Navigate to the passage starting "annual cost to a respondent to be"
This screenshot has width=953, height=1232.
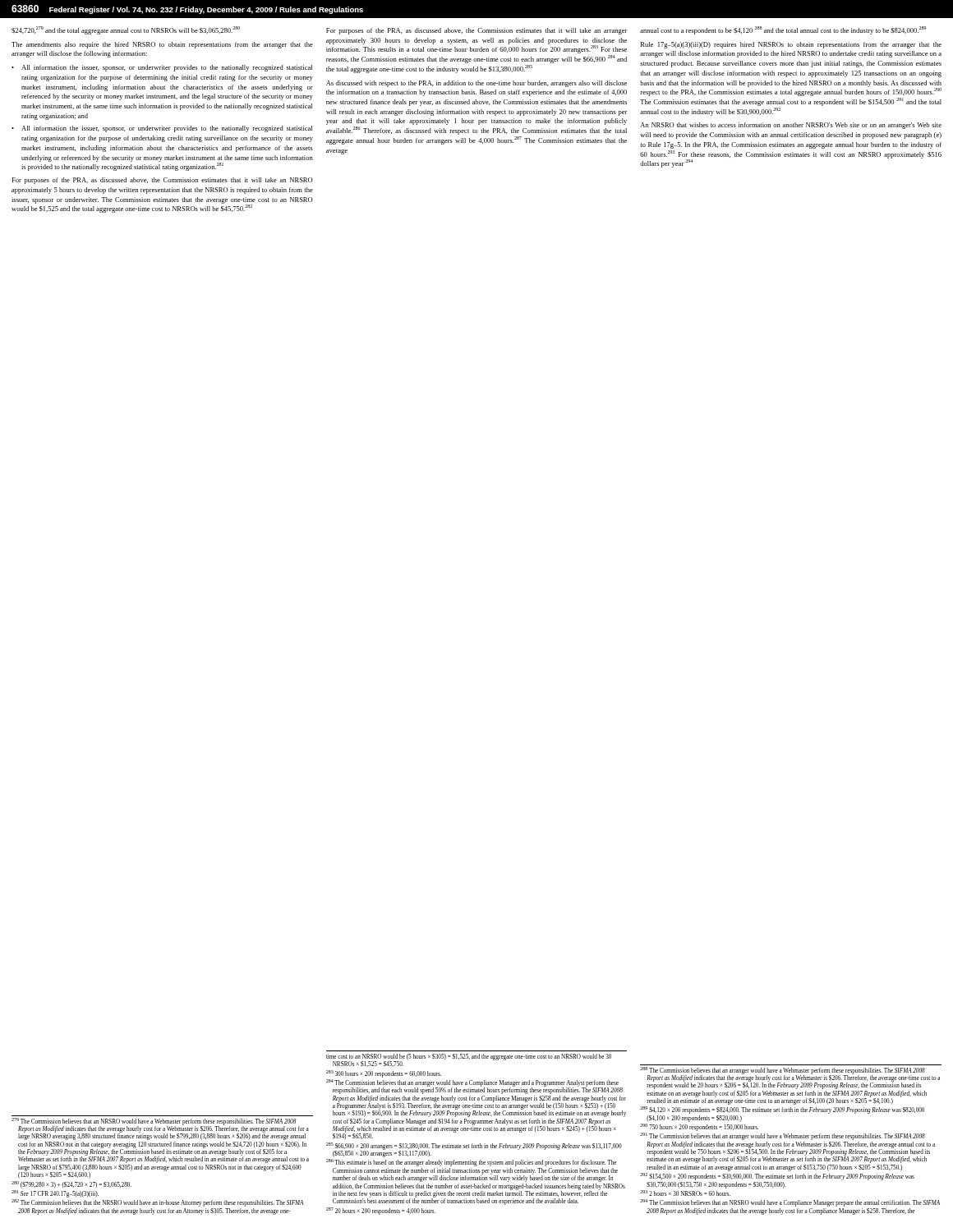791,98
